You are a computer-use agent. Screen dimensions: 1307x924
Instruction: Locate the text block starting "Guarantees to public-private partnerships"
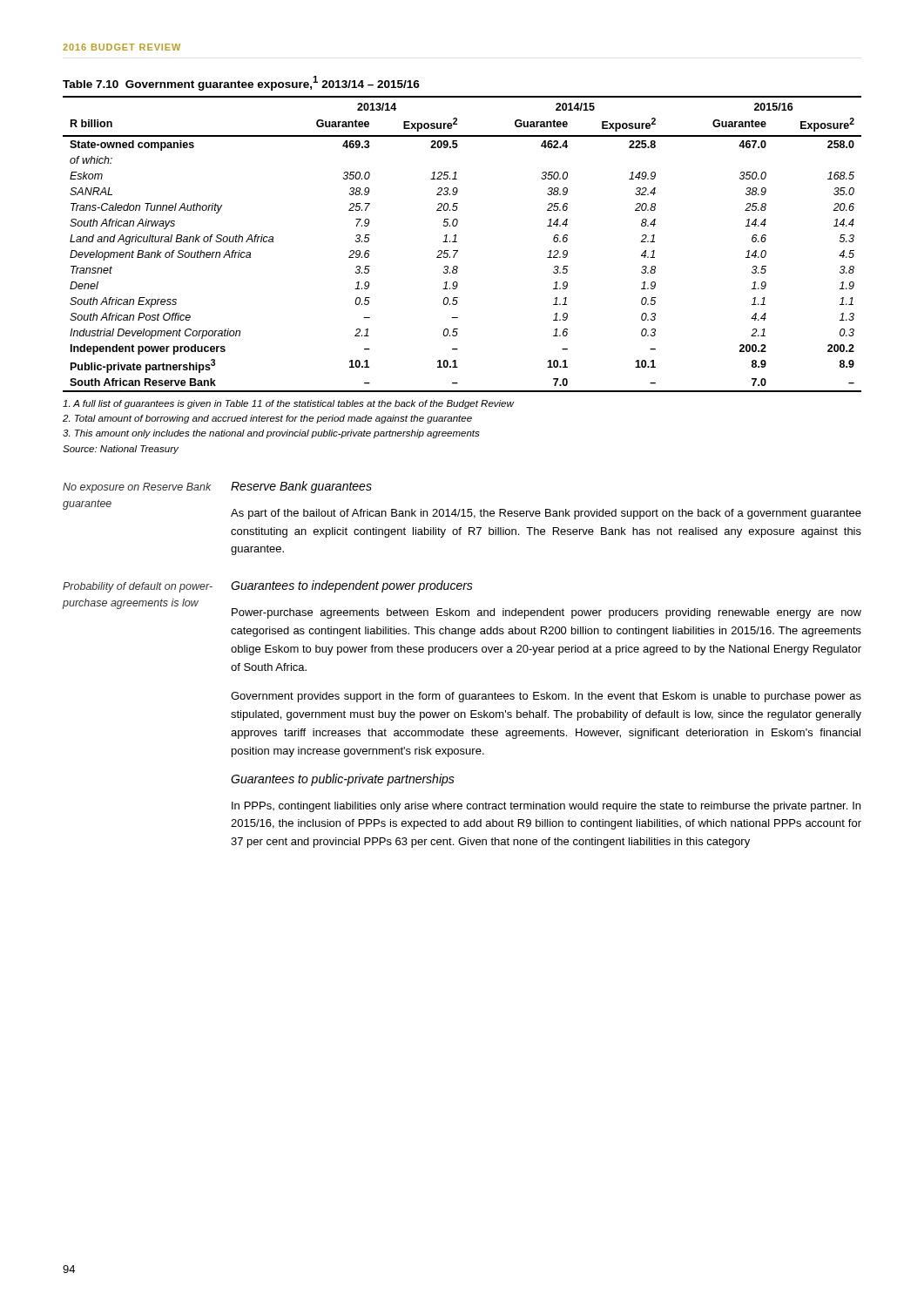click(x=343, y=779)
